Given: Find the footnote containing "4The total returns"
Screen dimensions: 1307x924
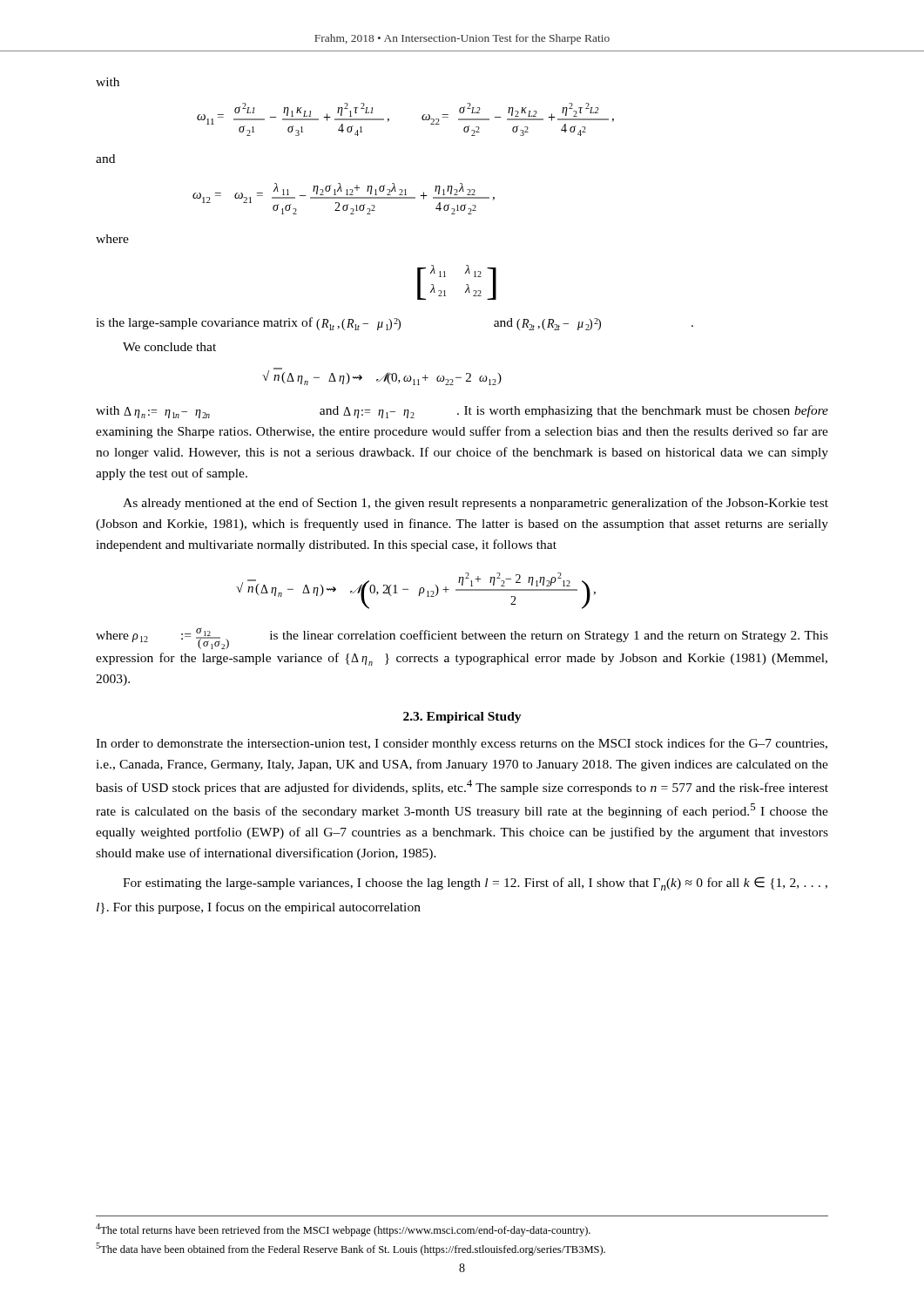Looking at the screenshot, I should tap(343, 1229).
